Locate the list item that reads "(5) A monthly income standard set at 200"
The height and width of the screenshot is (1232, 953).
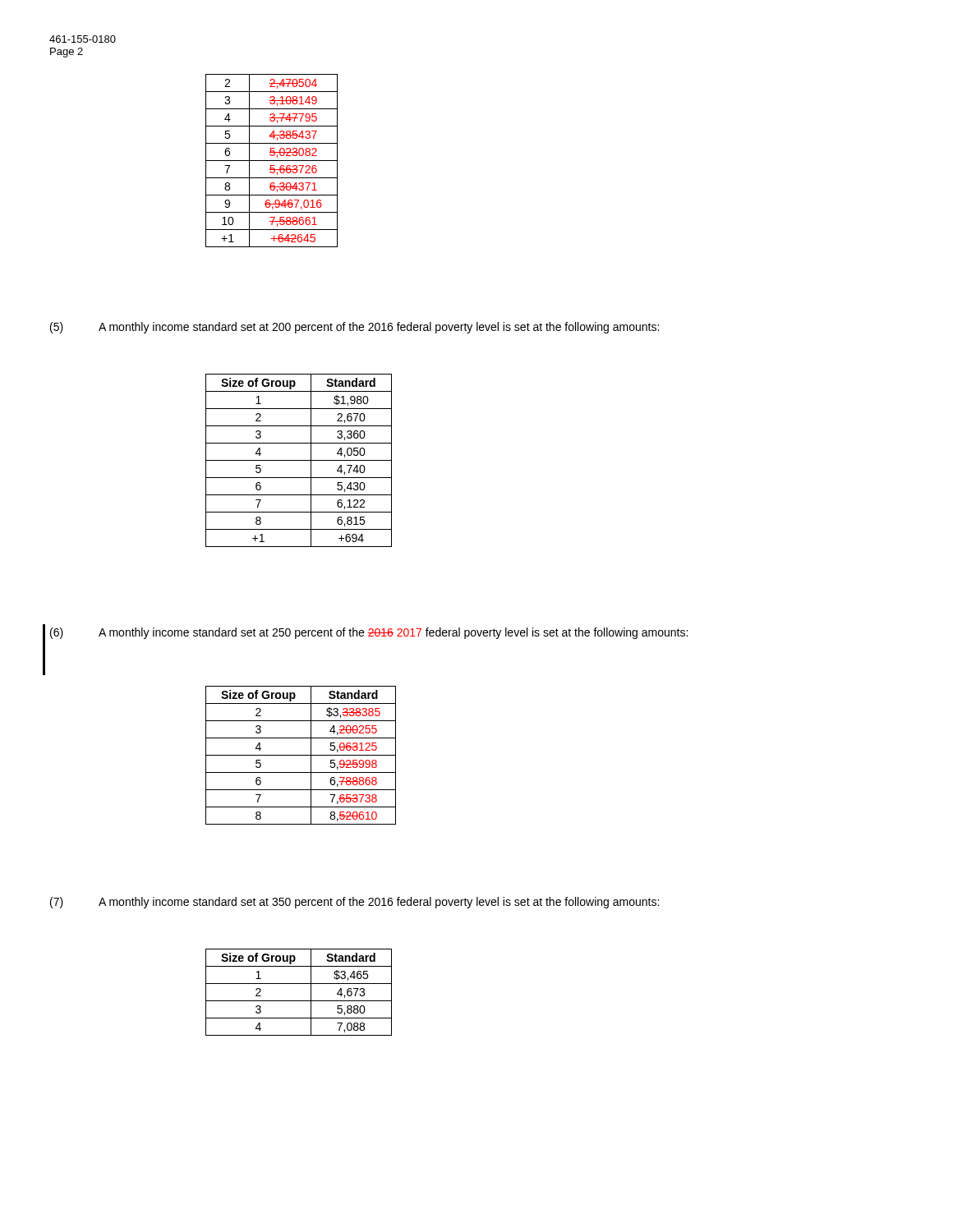point(355,327)
